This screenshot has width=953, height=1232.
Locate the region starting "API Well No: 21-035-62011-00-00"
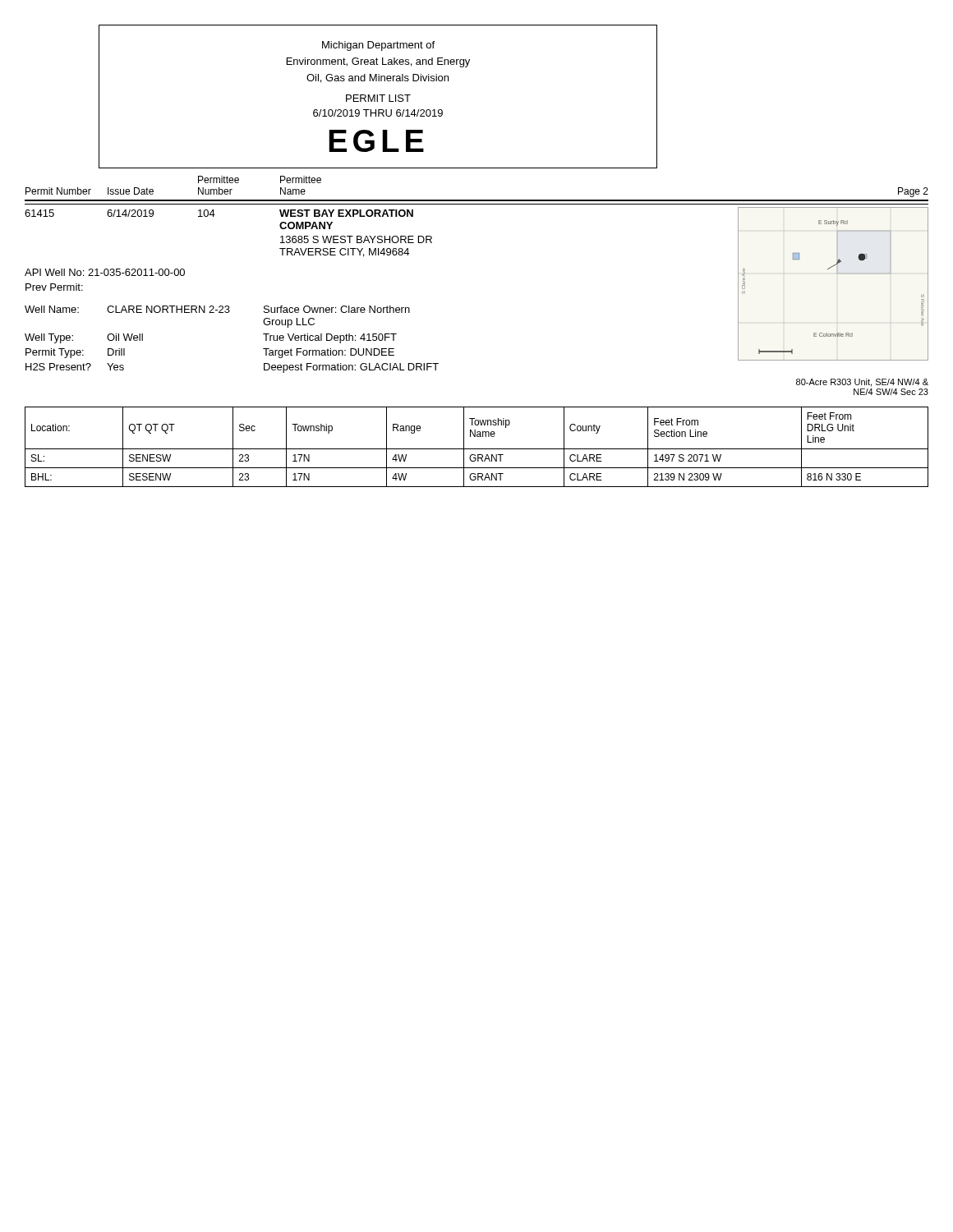click(105, 272)
